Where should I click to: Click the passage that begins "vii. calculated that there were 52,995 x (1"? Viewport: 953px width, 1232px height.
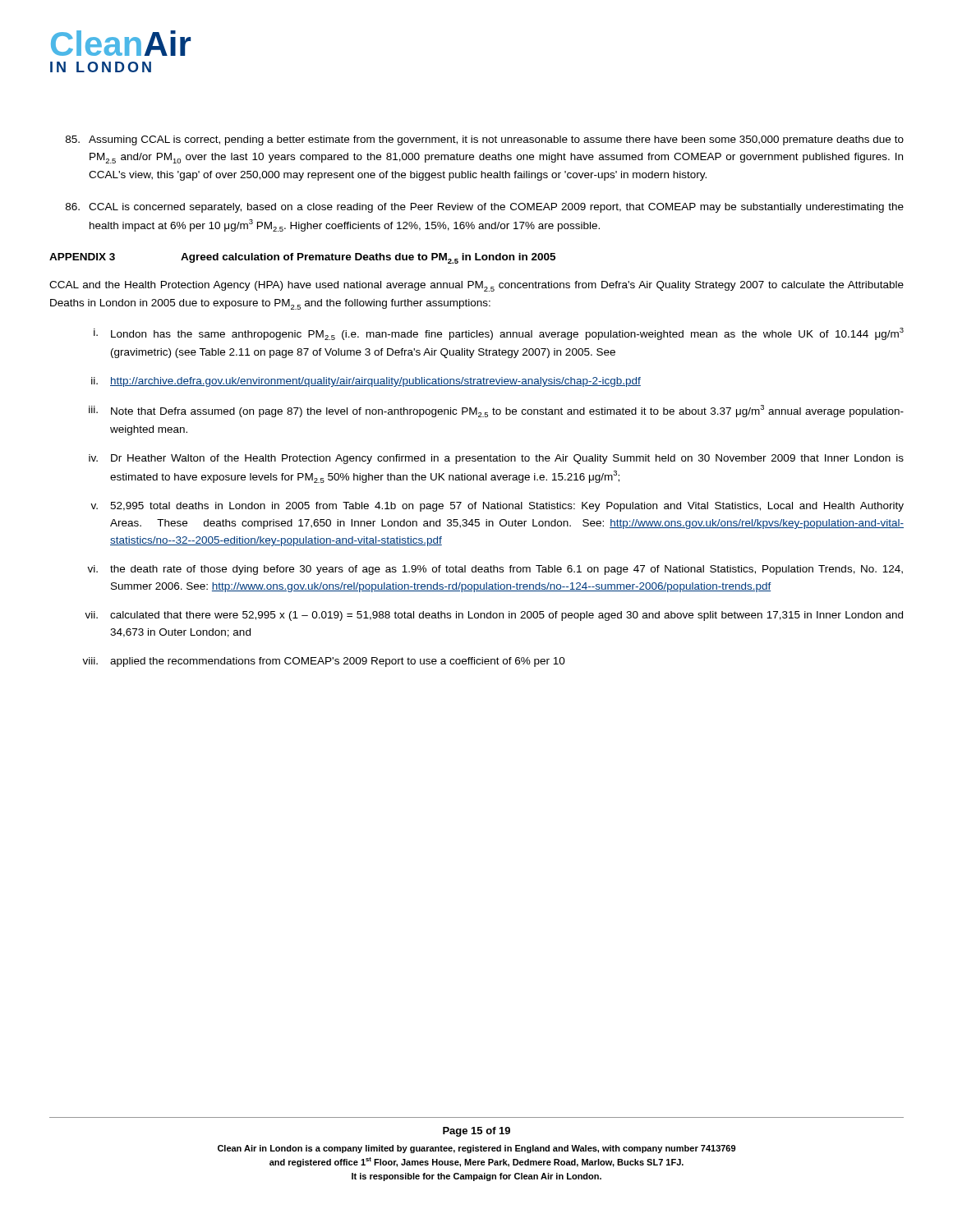[476, 624]
